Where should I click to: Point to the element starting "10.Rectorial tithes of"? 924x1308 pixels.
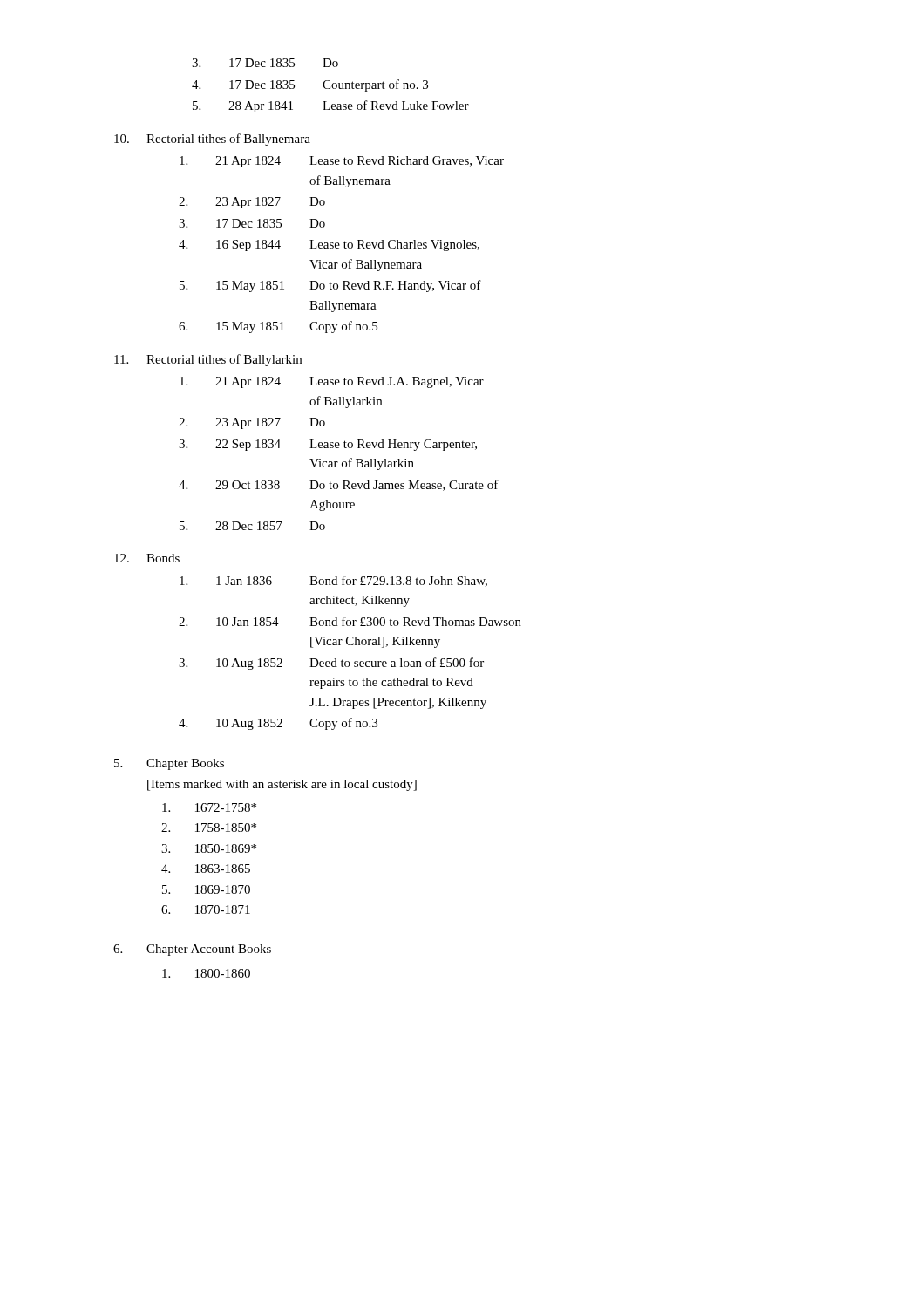[x=212, y=138]
